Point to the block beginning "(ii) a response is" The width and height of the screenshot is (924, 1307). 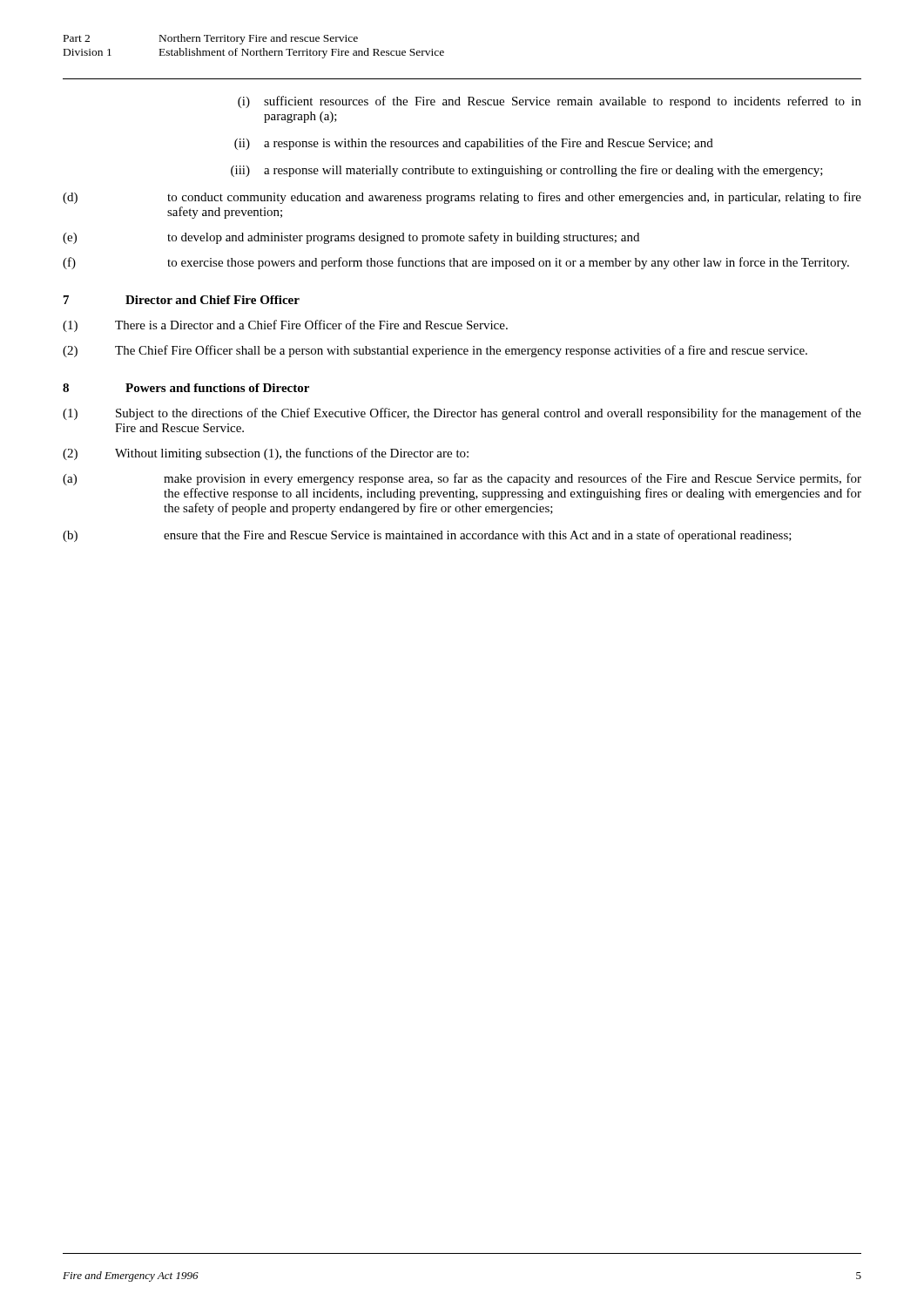pos(532,143)
